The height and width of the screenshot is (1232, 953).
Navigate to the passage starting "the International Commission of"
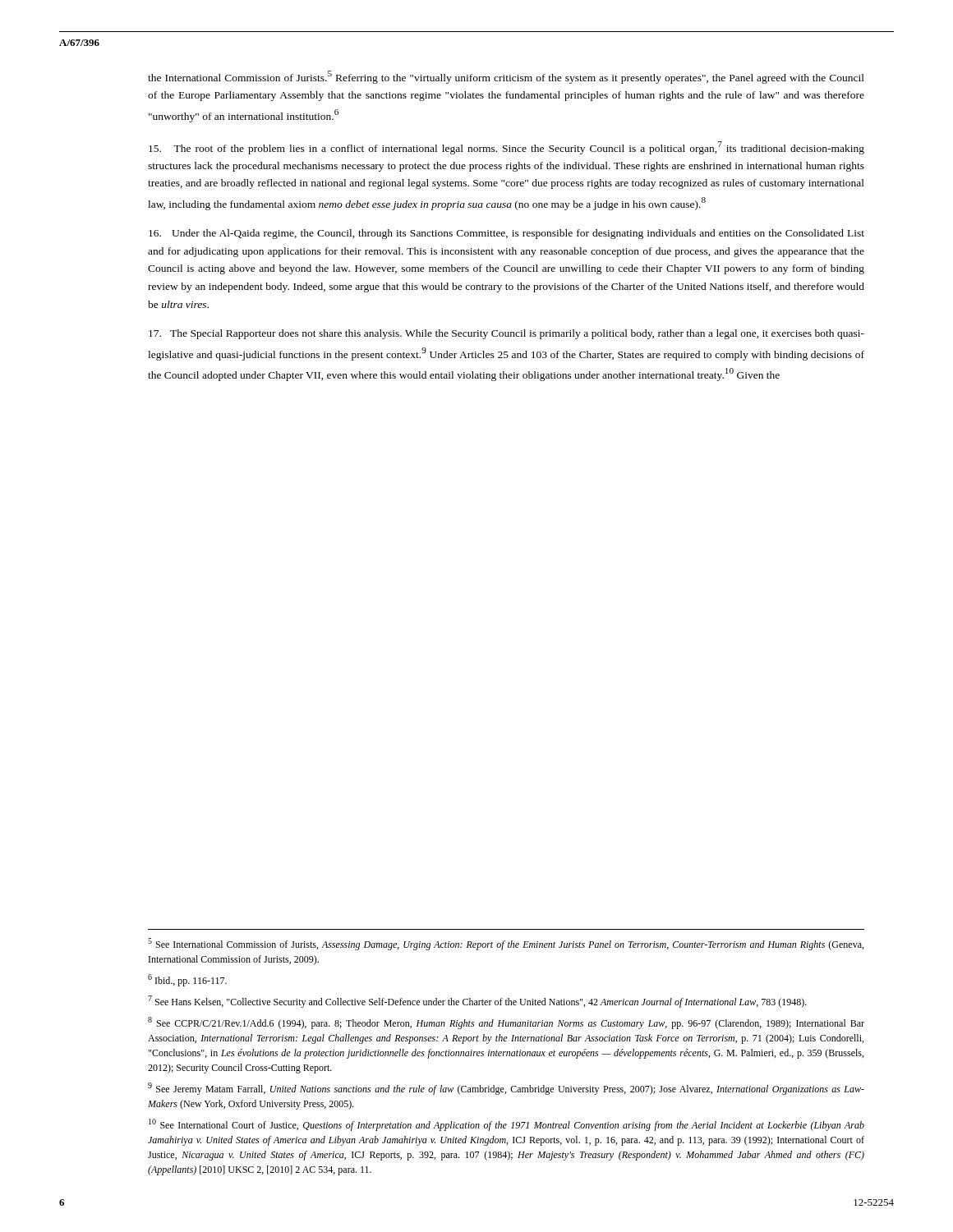(506, 95)
